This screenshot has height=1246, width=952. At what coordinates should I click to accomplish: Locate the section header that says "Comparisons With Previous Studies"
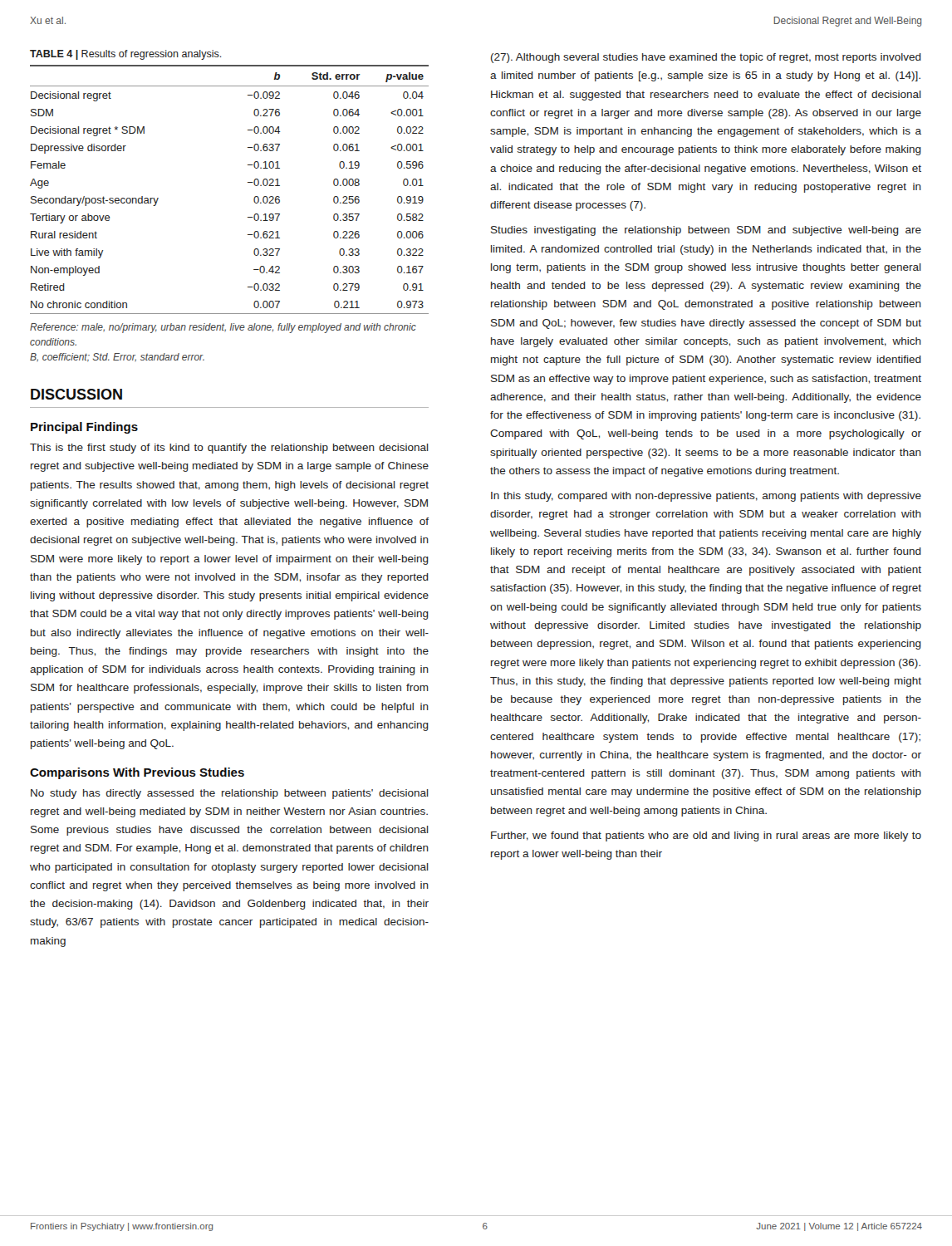pyautogui.click(x=137, y=772)
